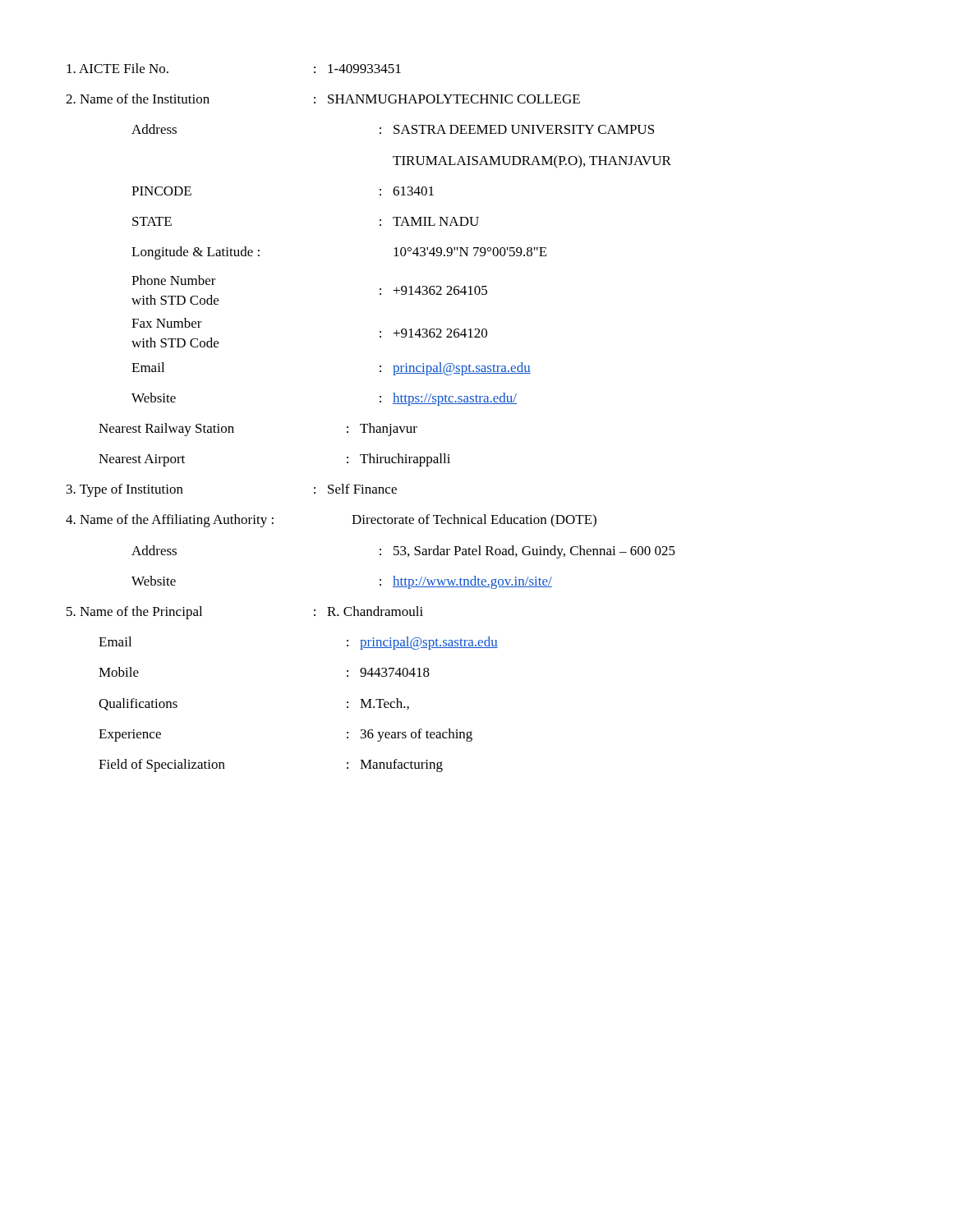This screenshot has height=1232, width=953.
Task: Point to the passage starting "Address : SASTRA DEEMED UNIVERSITY CAMPUS"
Action: point(476,130)
